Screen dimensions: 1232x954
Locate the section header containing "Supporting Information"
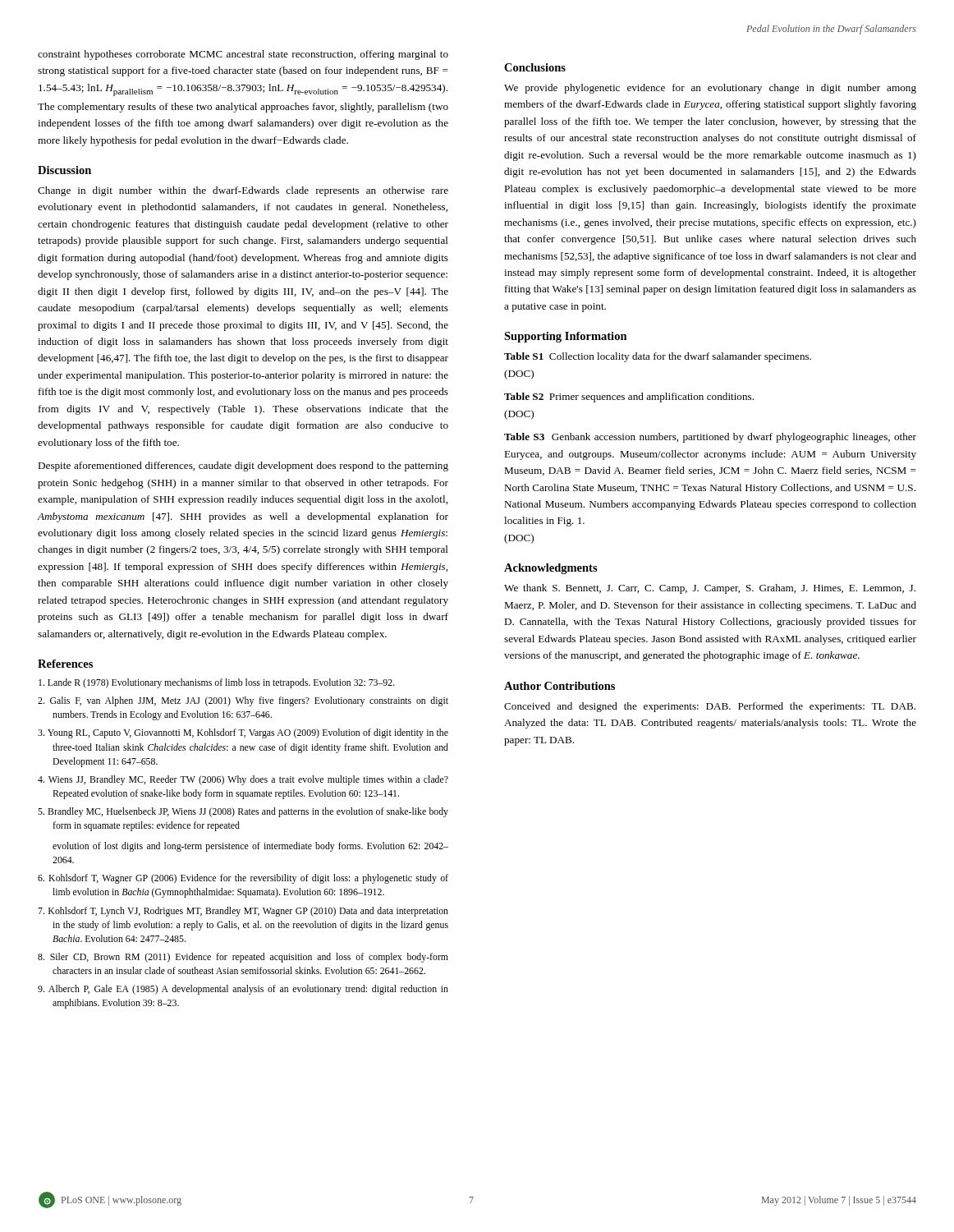[x=565, y=336]
